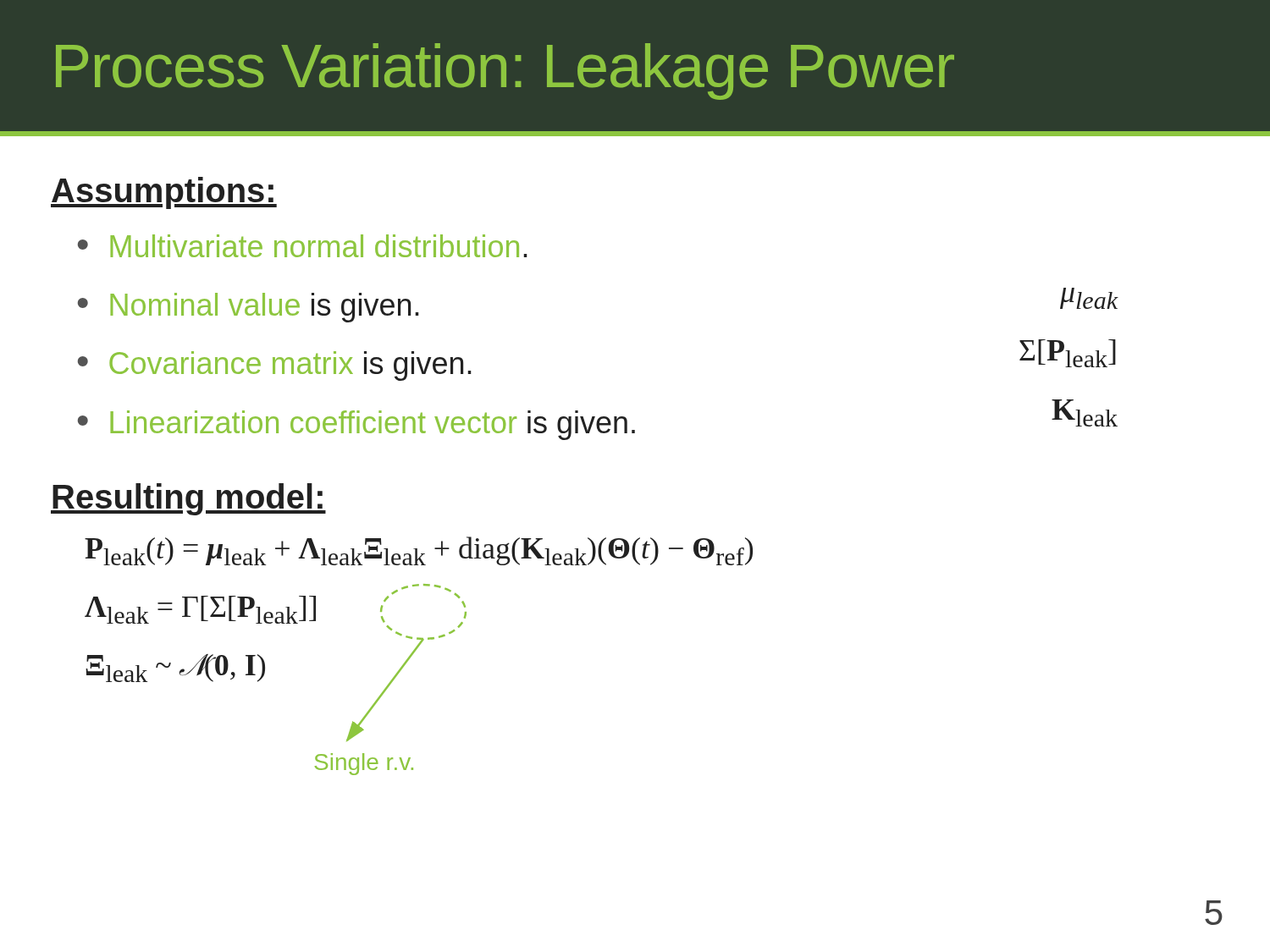Find the formula on this page that starts "Pleak(t) = μleak + ΛleakΞleak + diag(Kleak)(Θ(t)"
This screenshot has height=952, width=1270.
(x=419, y=551)
